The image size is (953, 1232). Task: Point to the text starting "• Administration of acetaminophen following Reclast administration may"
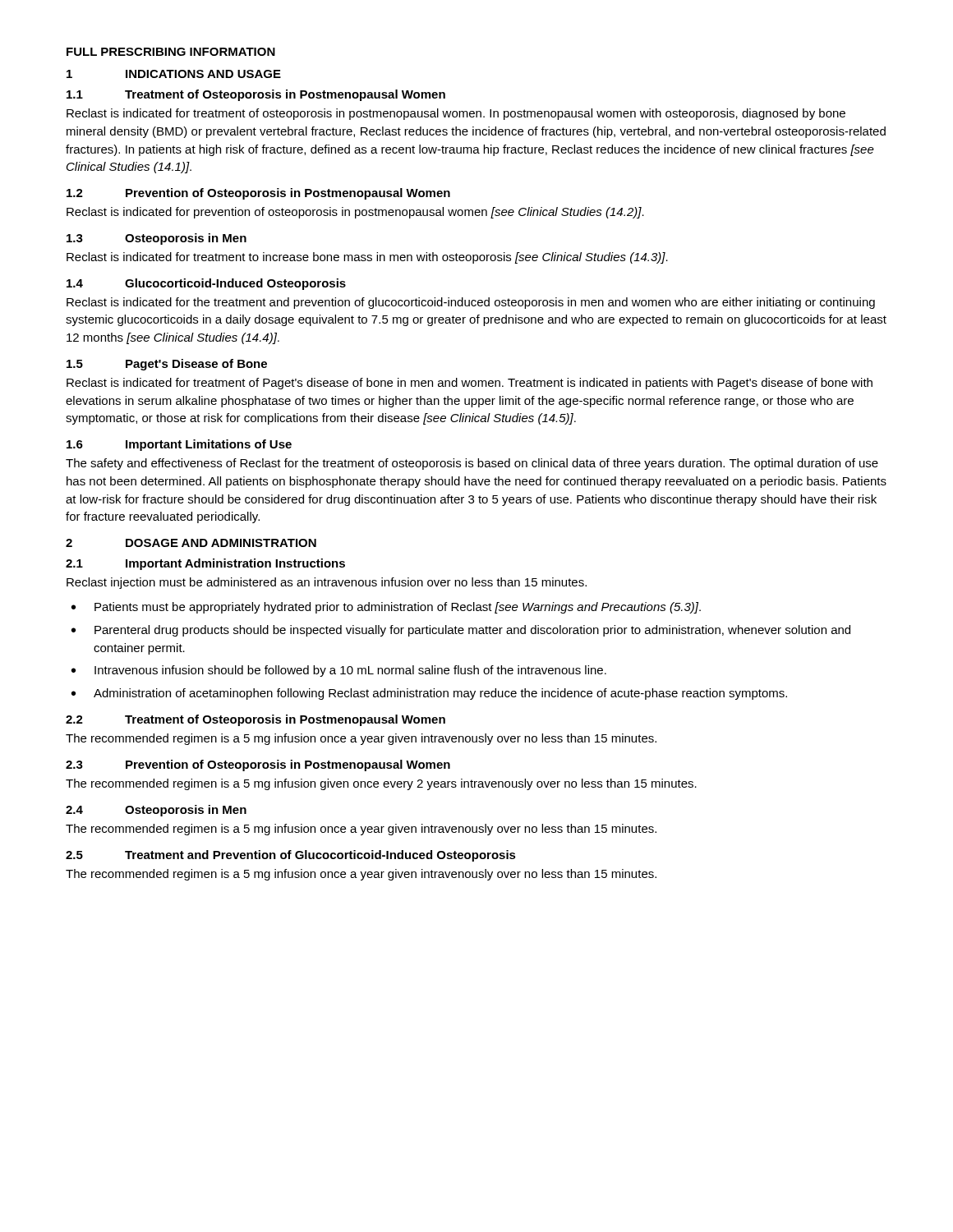click(x=476, y=693)
